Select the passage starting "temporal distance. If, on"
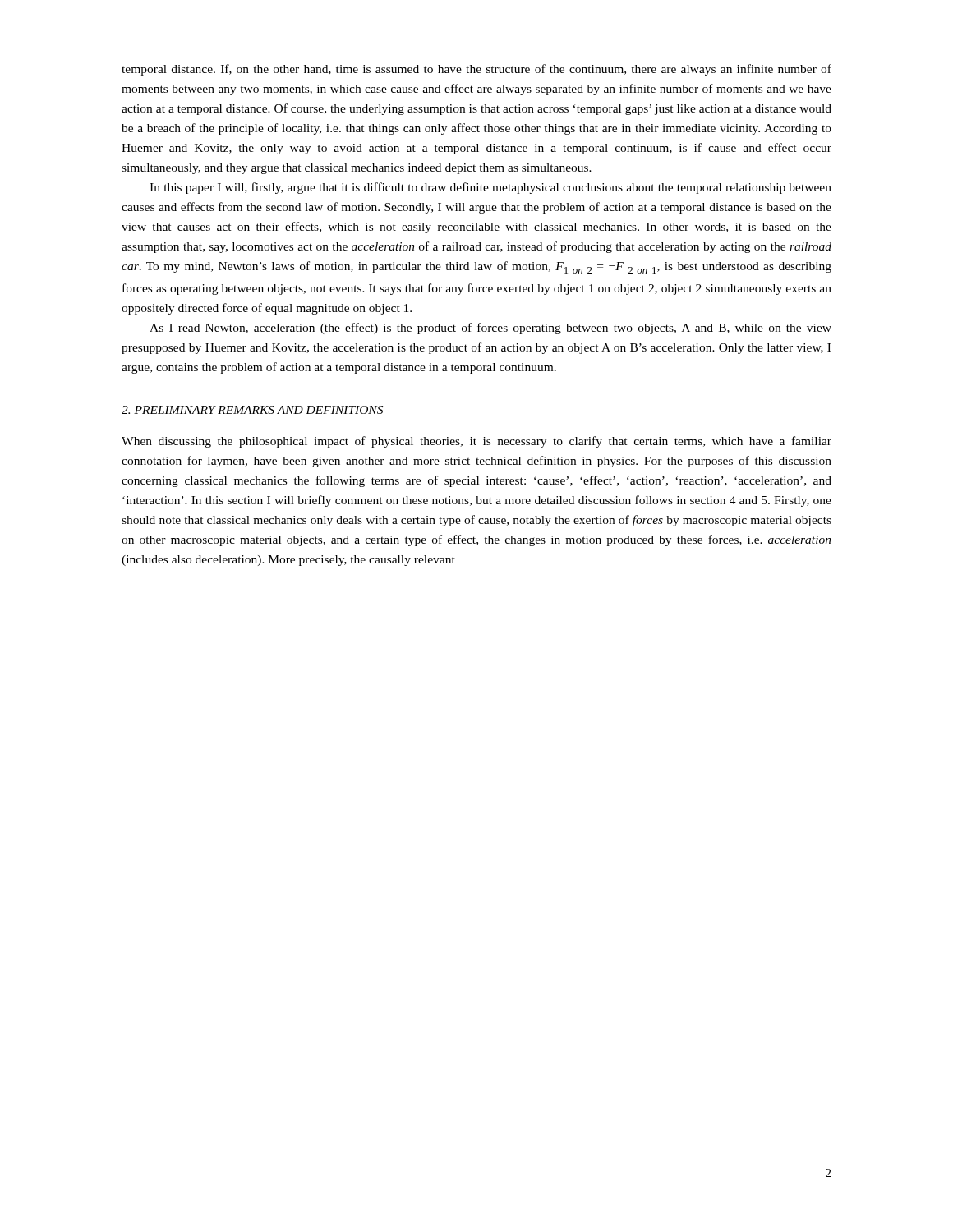 (476, 118)
